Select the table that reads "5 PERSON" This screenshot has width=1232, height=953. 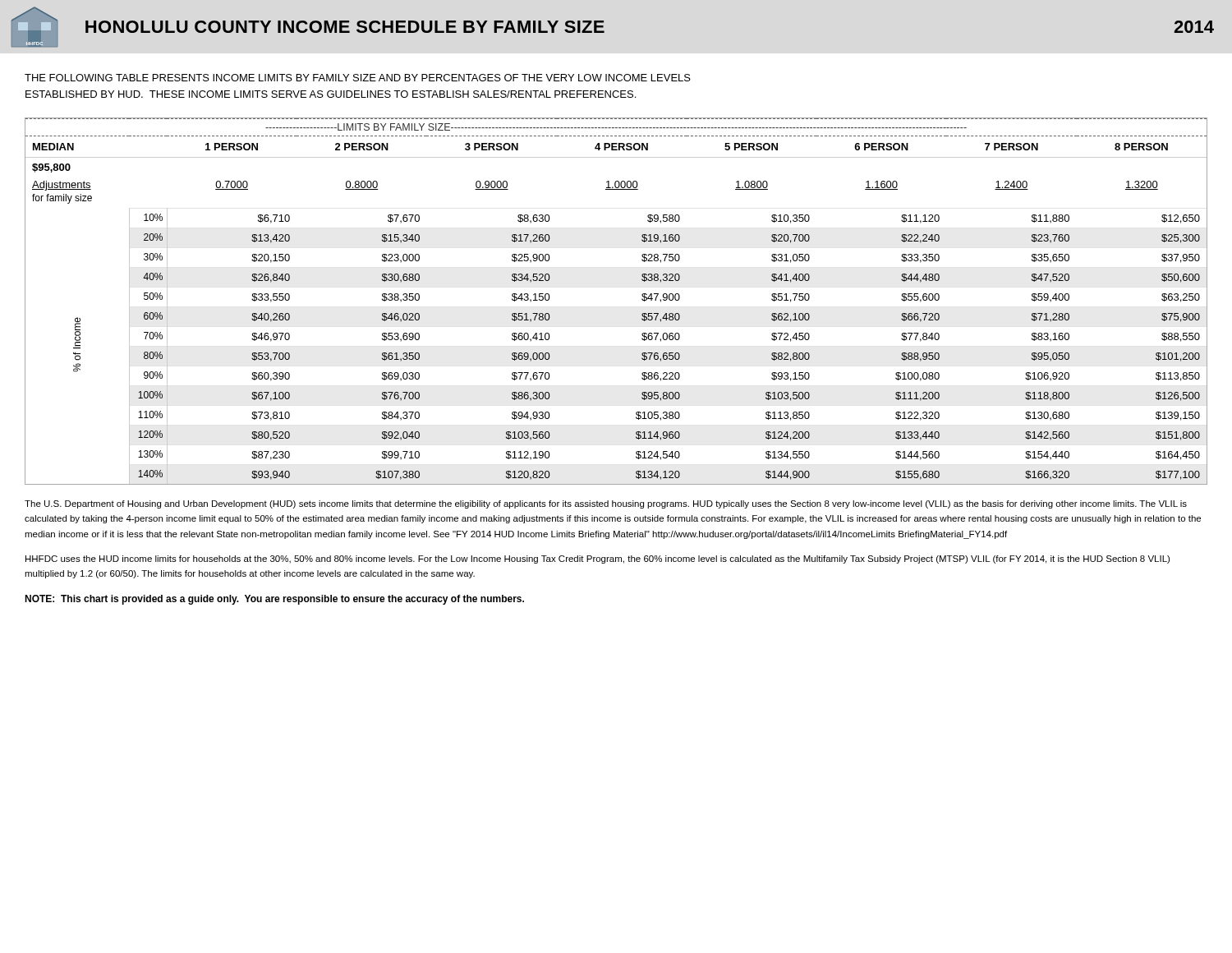point(616,301)
